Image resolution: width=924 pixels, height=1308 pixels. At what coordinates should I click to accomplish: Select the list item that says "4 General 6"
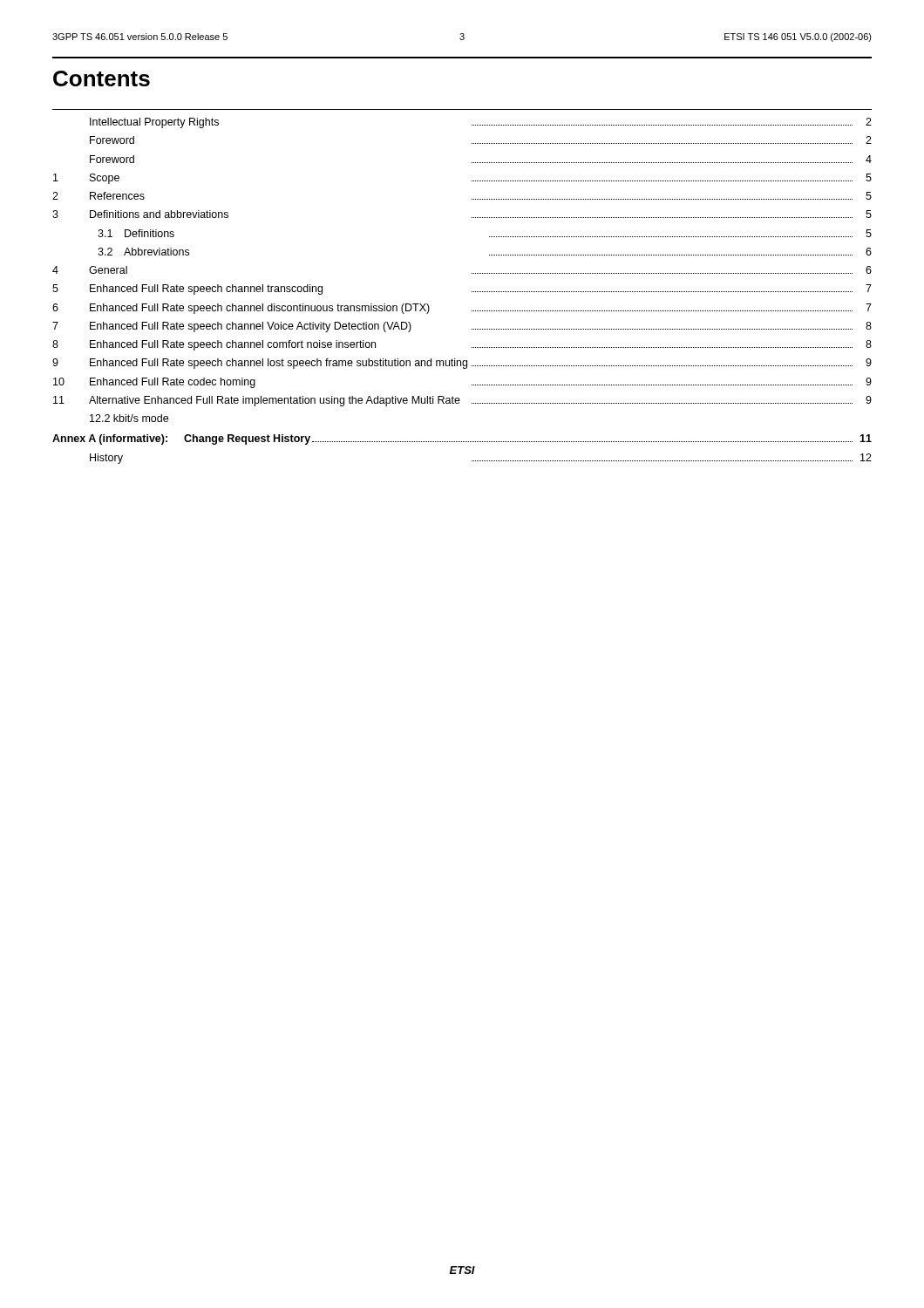pyautogui.click(x=462, y=271)
